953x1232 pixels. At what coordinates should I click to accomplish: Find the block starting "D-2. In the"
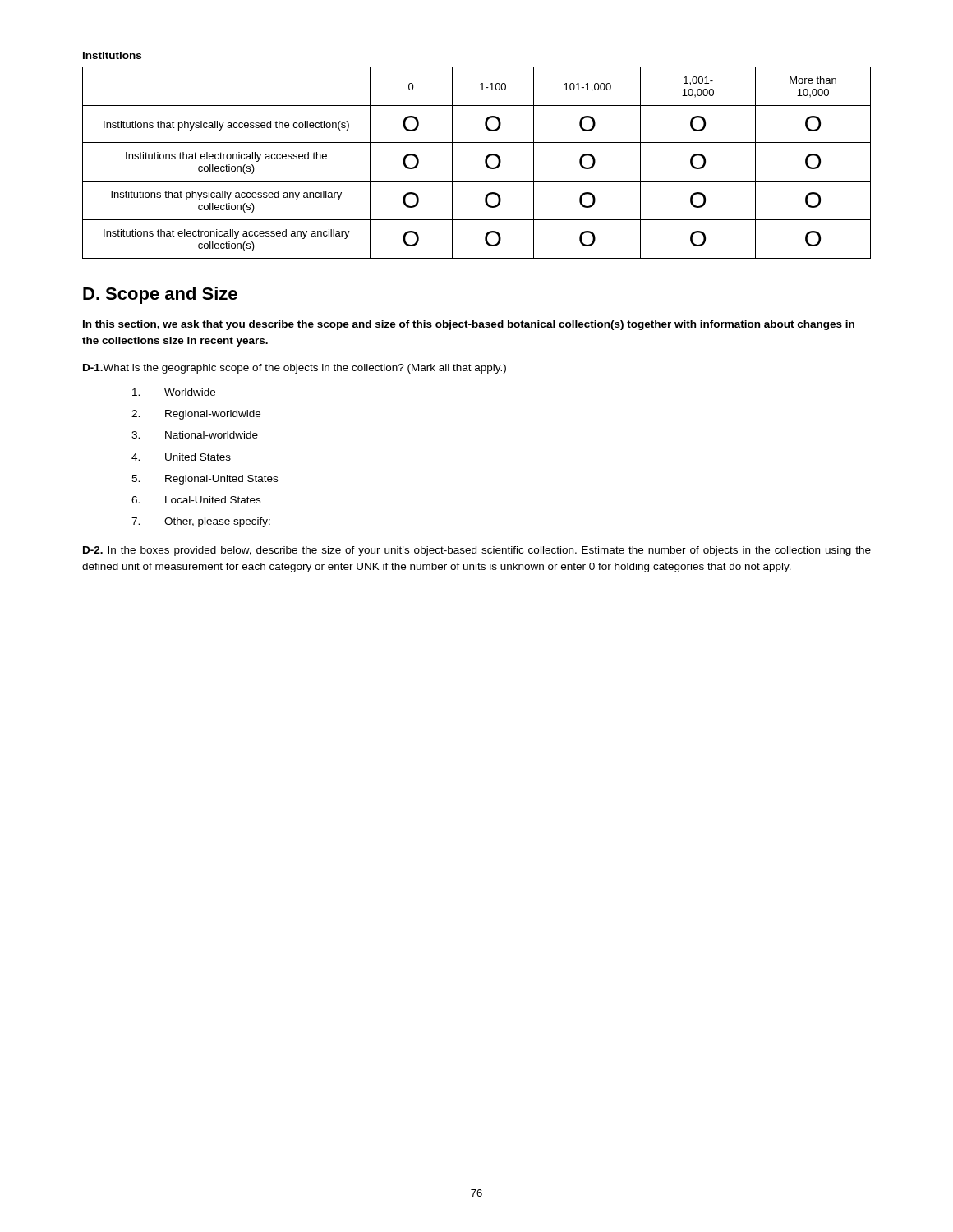point(476,558)
